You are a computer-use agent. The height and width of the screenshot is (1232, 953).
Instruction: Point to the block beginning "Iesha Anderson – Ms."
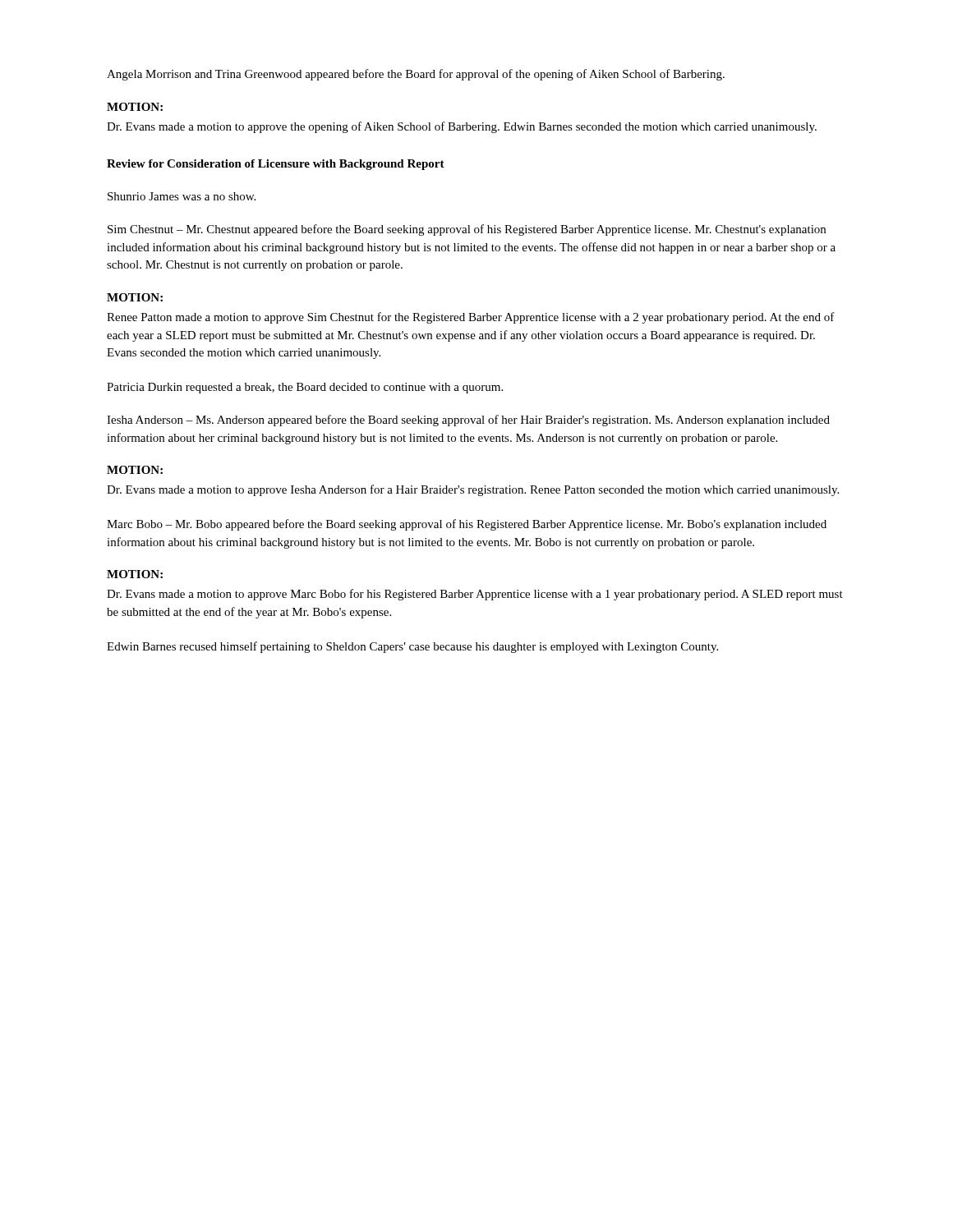tap(476, 429)
